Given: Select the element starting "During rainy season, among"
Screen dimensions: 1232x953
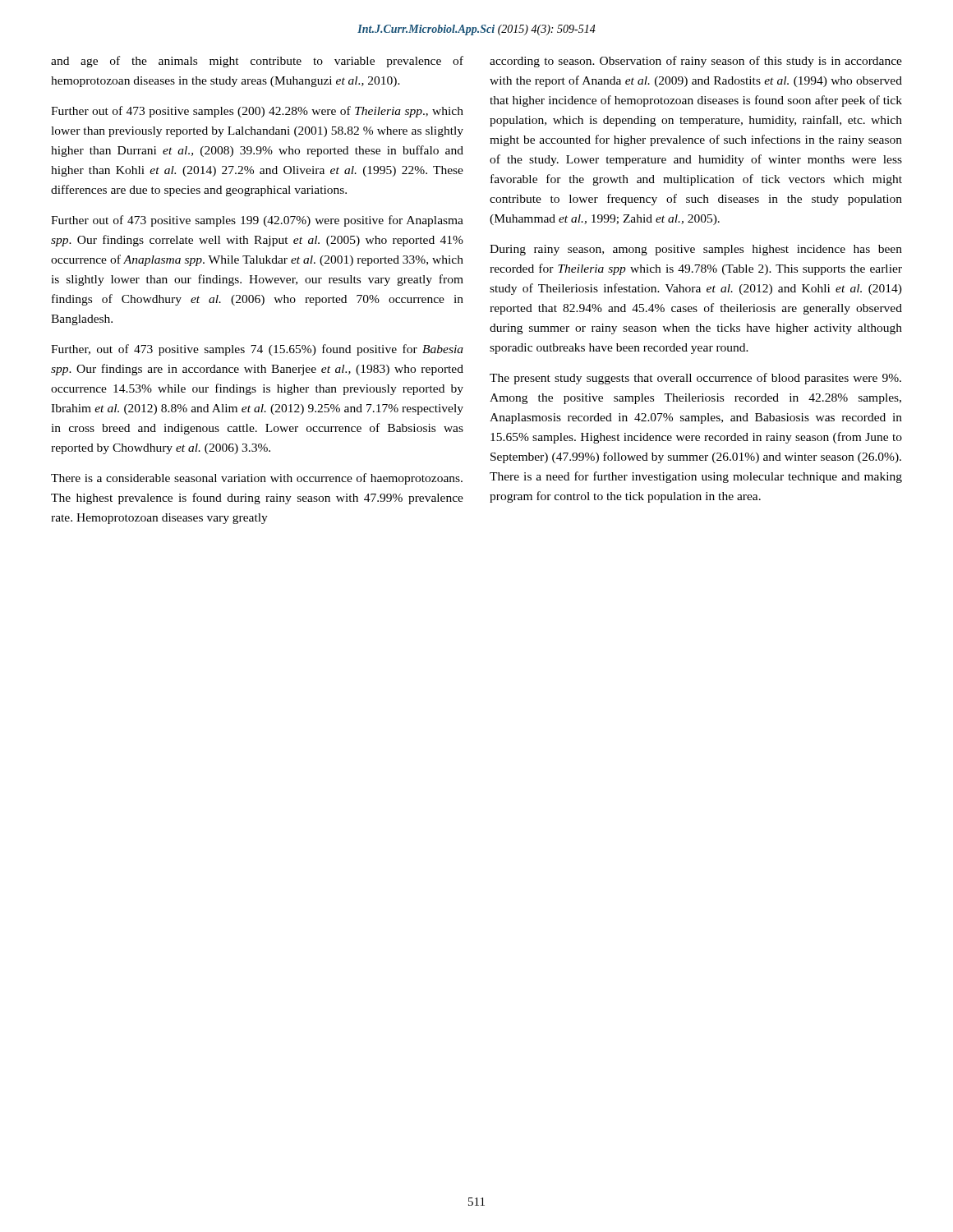Looking at the screenshot, I should (x=696, y=298).
